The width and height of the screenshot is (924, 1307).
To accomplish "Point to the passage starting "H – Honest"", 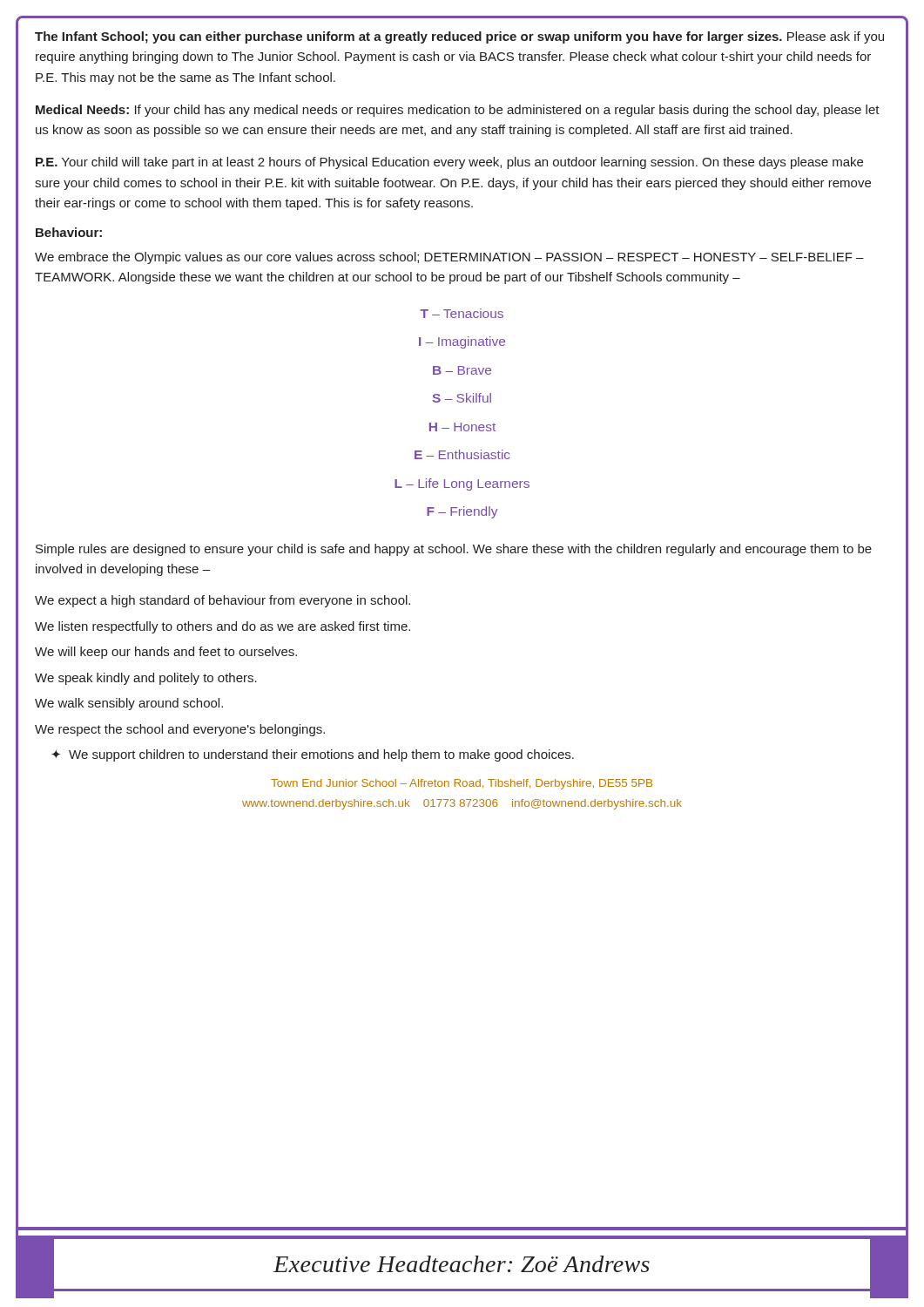I will pyautogui.click(x=462, y=426).
